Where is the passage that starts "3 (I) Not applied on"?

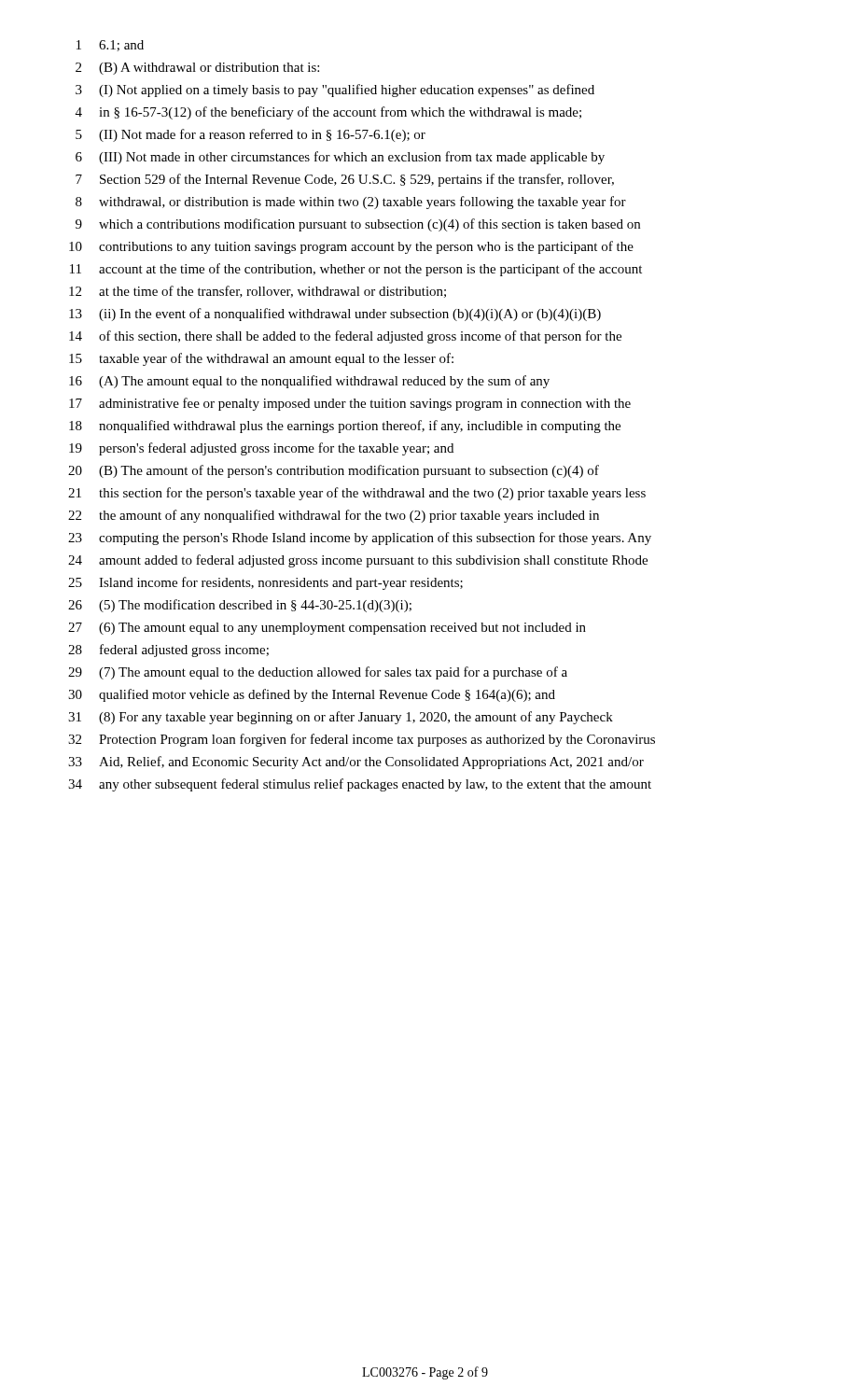pyautogui.click(x=425, y=90)
